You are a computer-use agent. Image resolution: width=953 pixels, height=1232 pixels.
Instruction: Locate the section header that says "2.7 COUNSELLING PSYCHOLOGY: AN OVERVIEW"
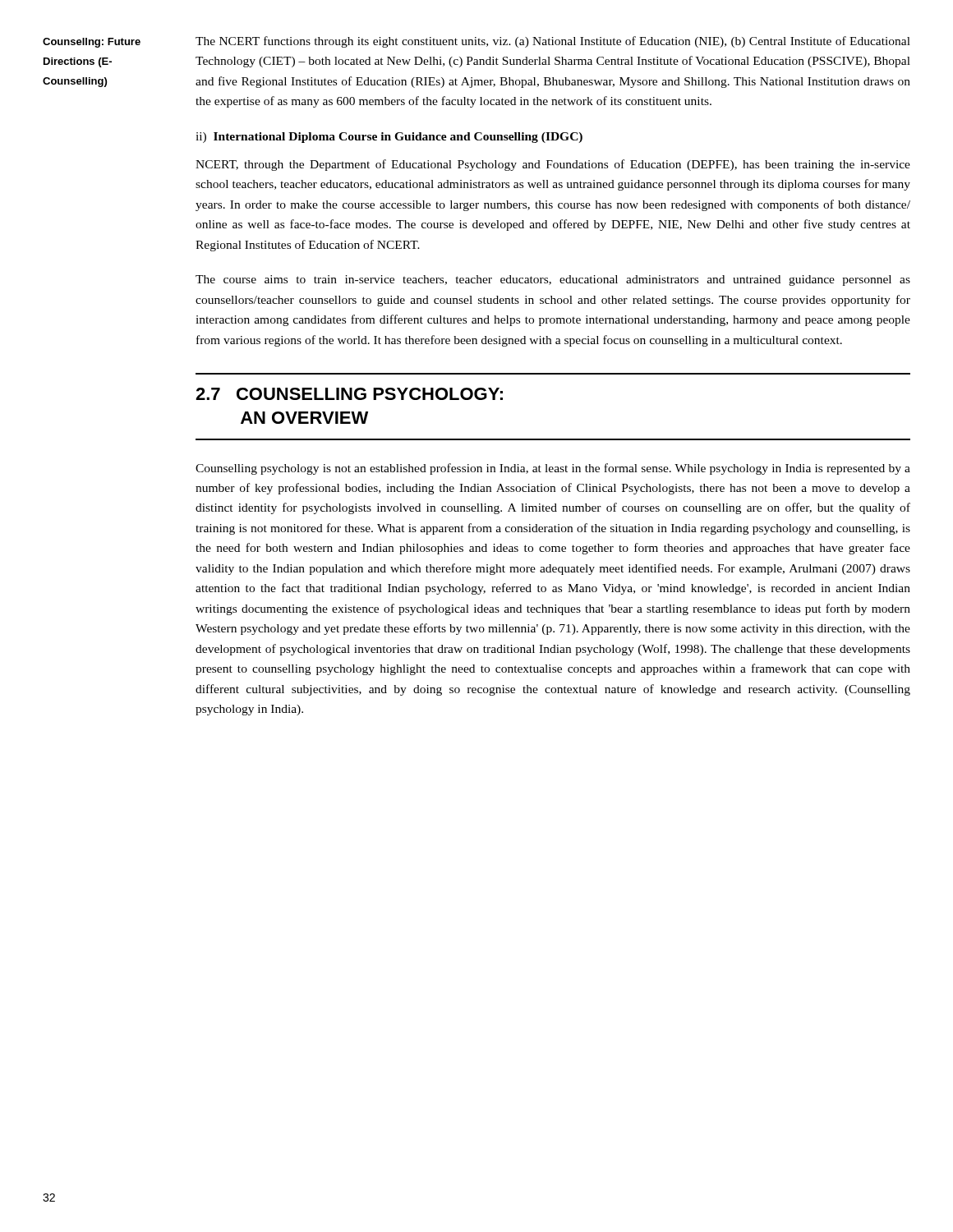point(349,394)
